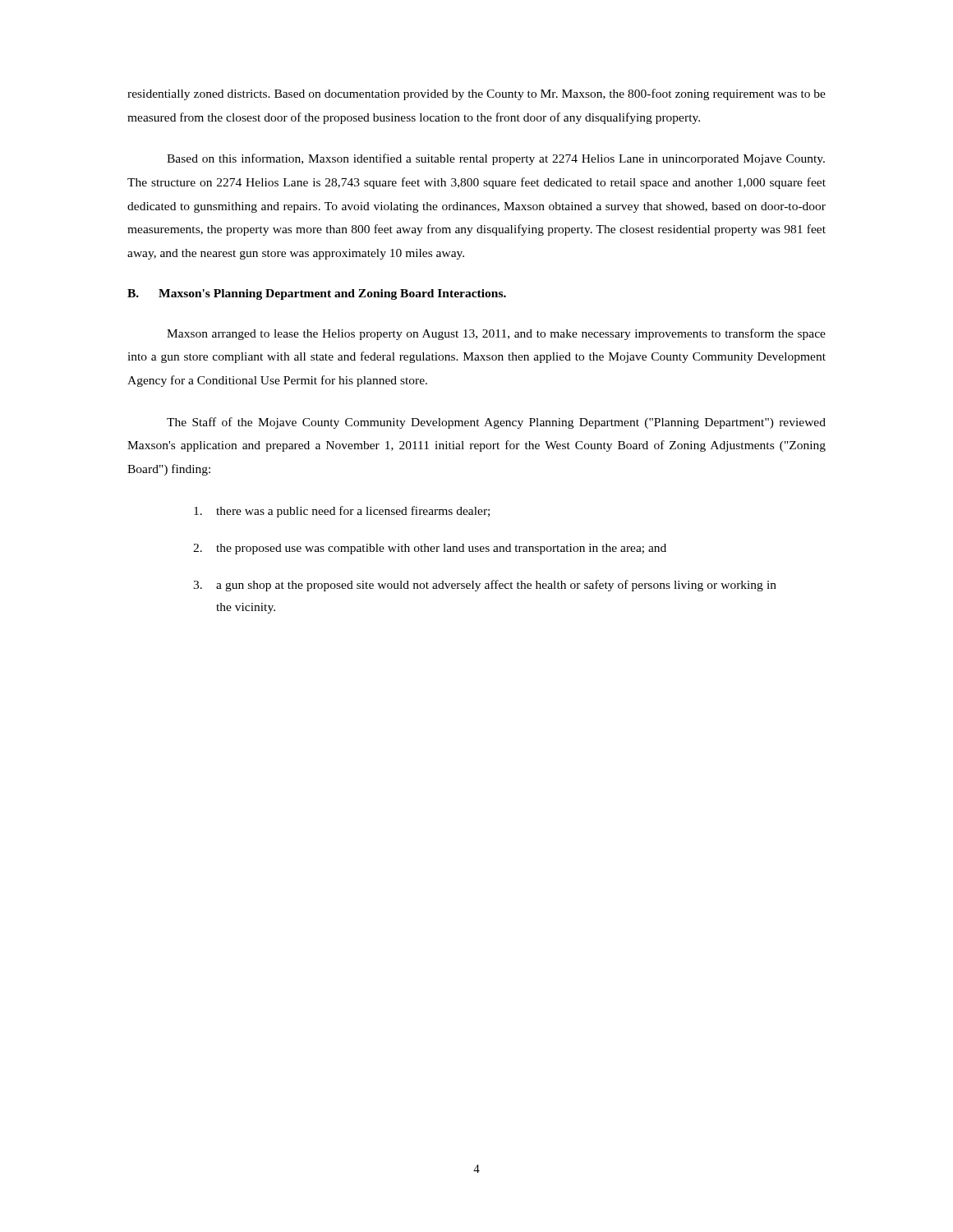Locate the text block with the text "Based on this information, Maxson identified"

point(476,205)
